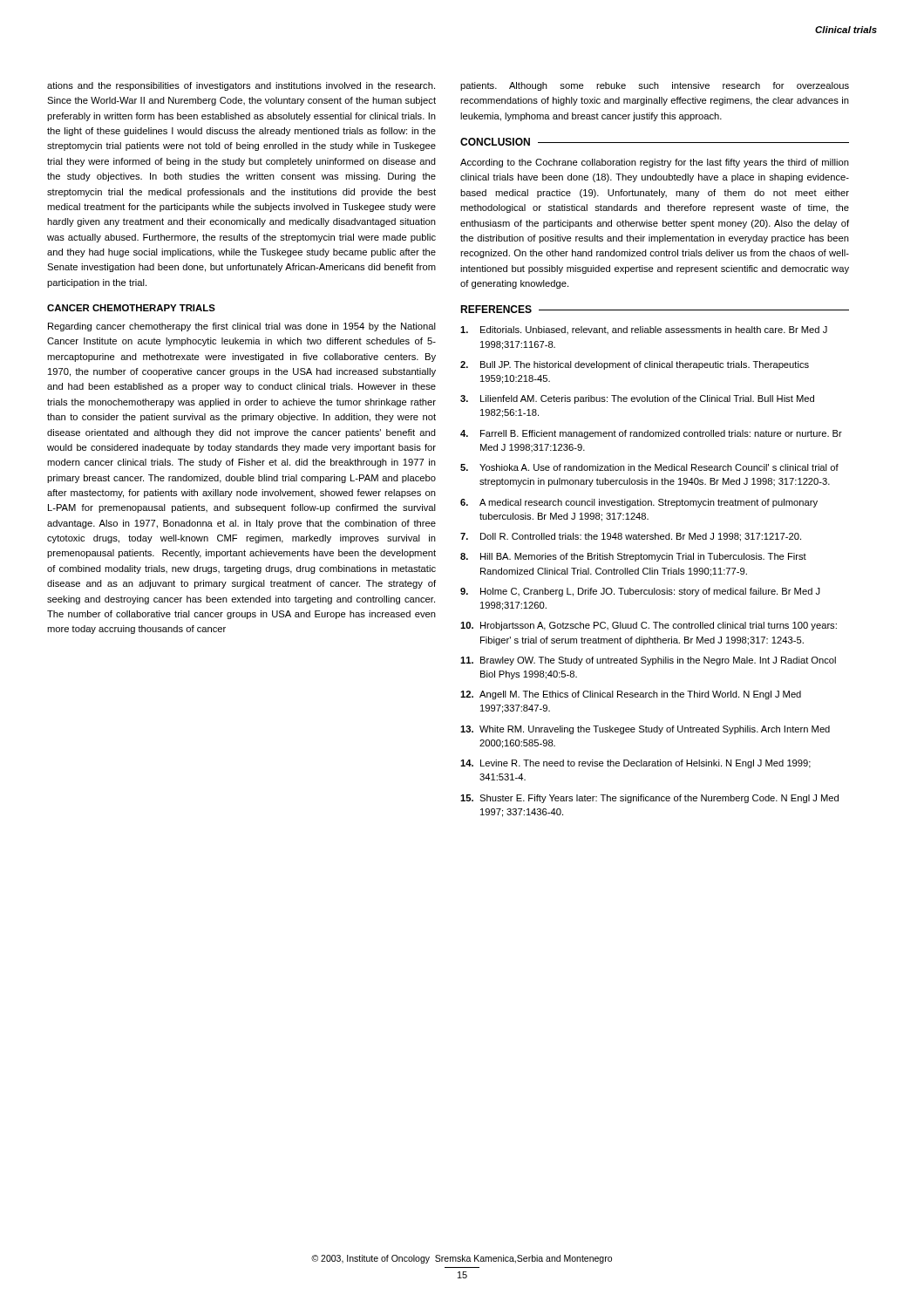Find the list item containing "3. Lilienfeld AM. Ceteris paribus: The evolution"
Viewport: 924px width, 1308px height.
pos(655,406)
